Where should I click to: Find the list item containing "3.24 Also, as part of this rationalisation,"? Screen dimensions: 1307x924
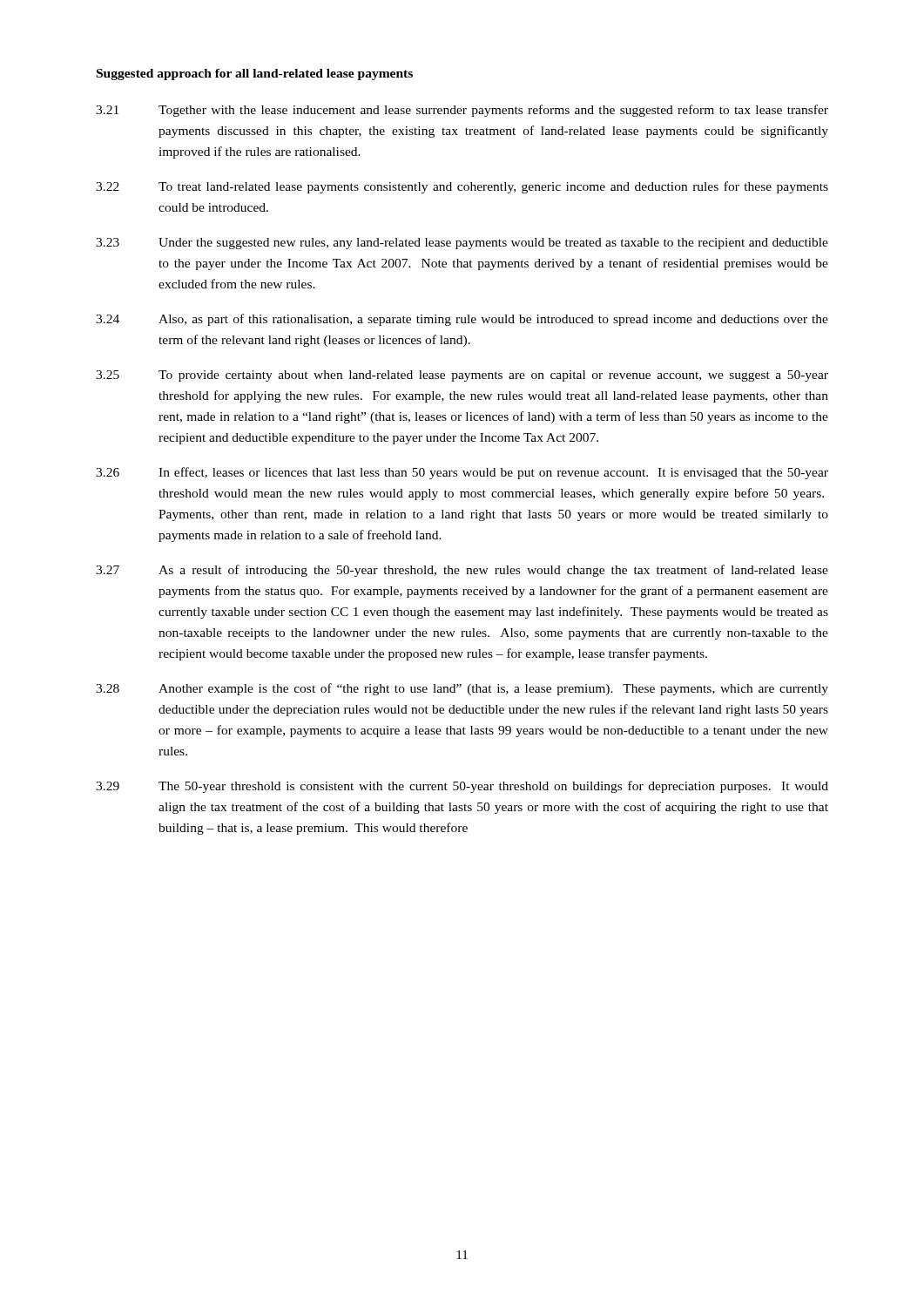(462, 329)
